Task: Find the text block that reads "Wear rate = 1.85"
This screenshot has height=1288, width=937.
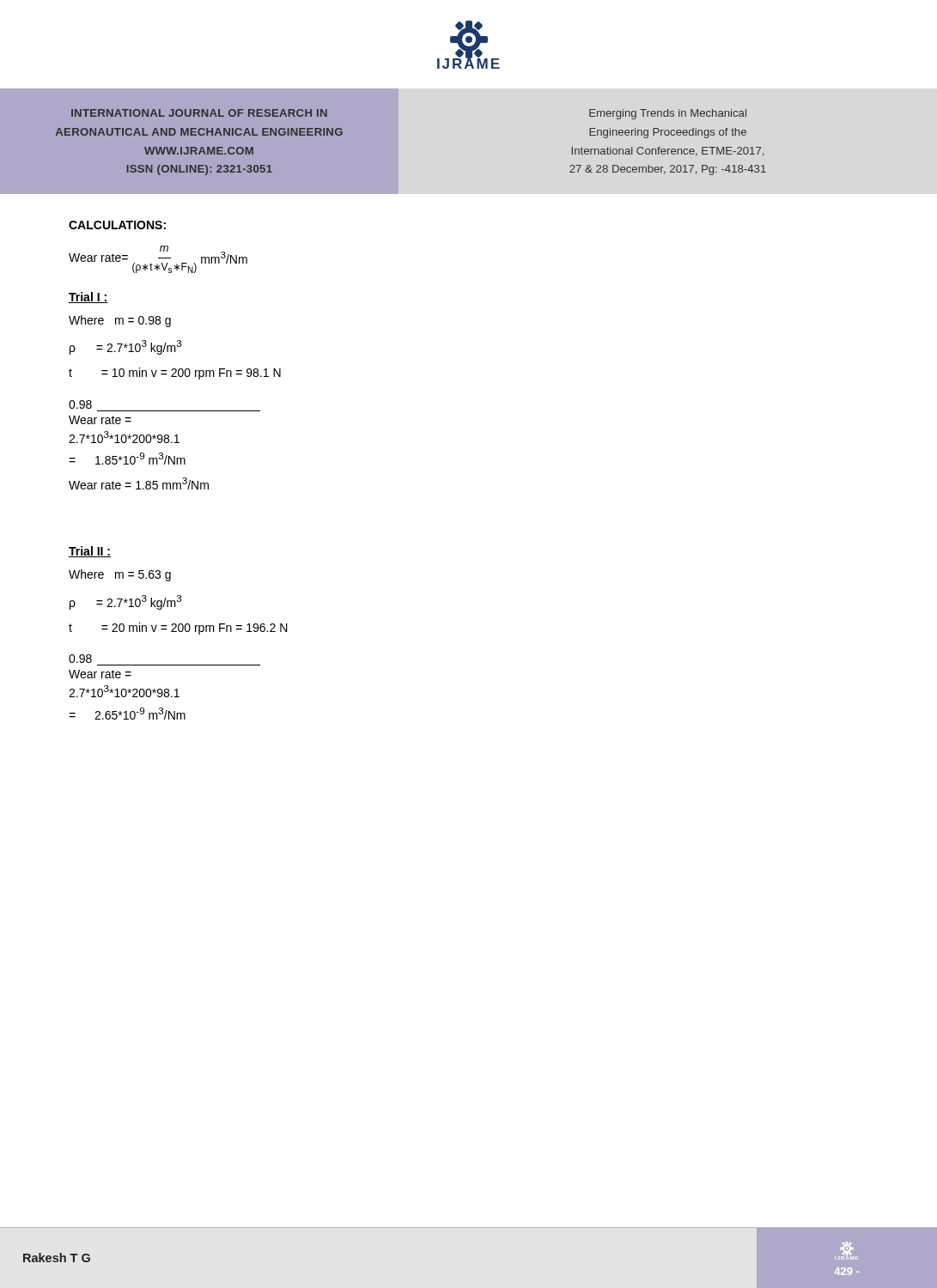Action: [139, 483]
